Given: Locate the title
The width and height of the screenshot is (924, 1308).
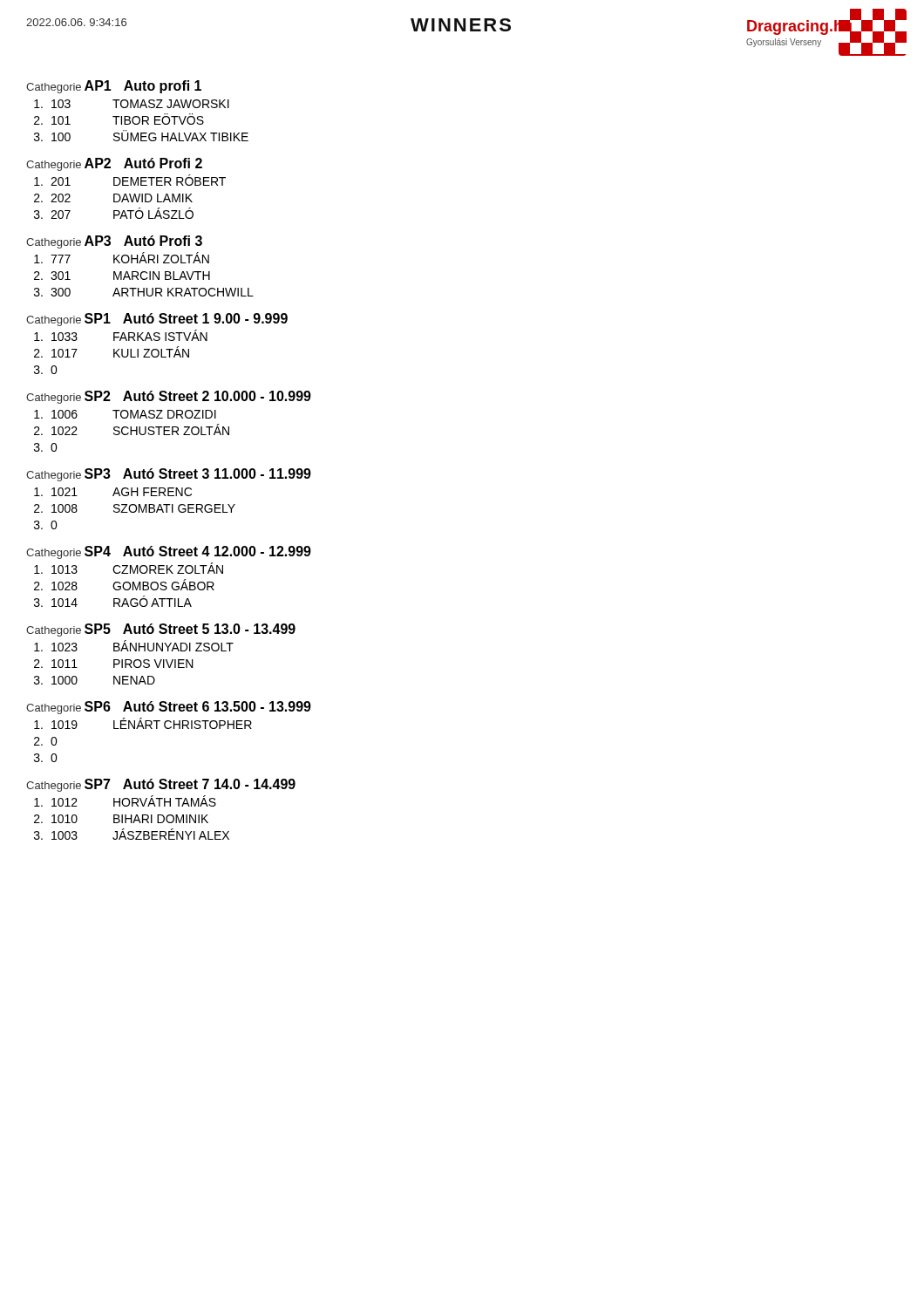Looking at the screenshot, I should point(462,25).
